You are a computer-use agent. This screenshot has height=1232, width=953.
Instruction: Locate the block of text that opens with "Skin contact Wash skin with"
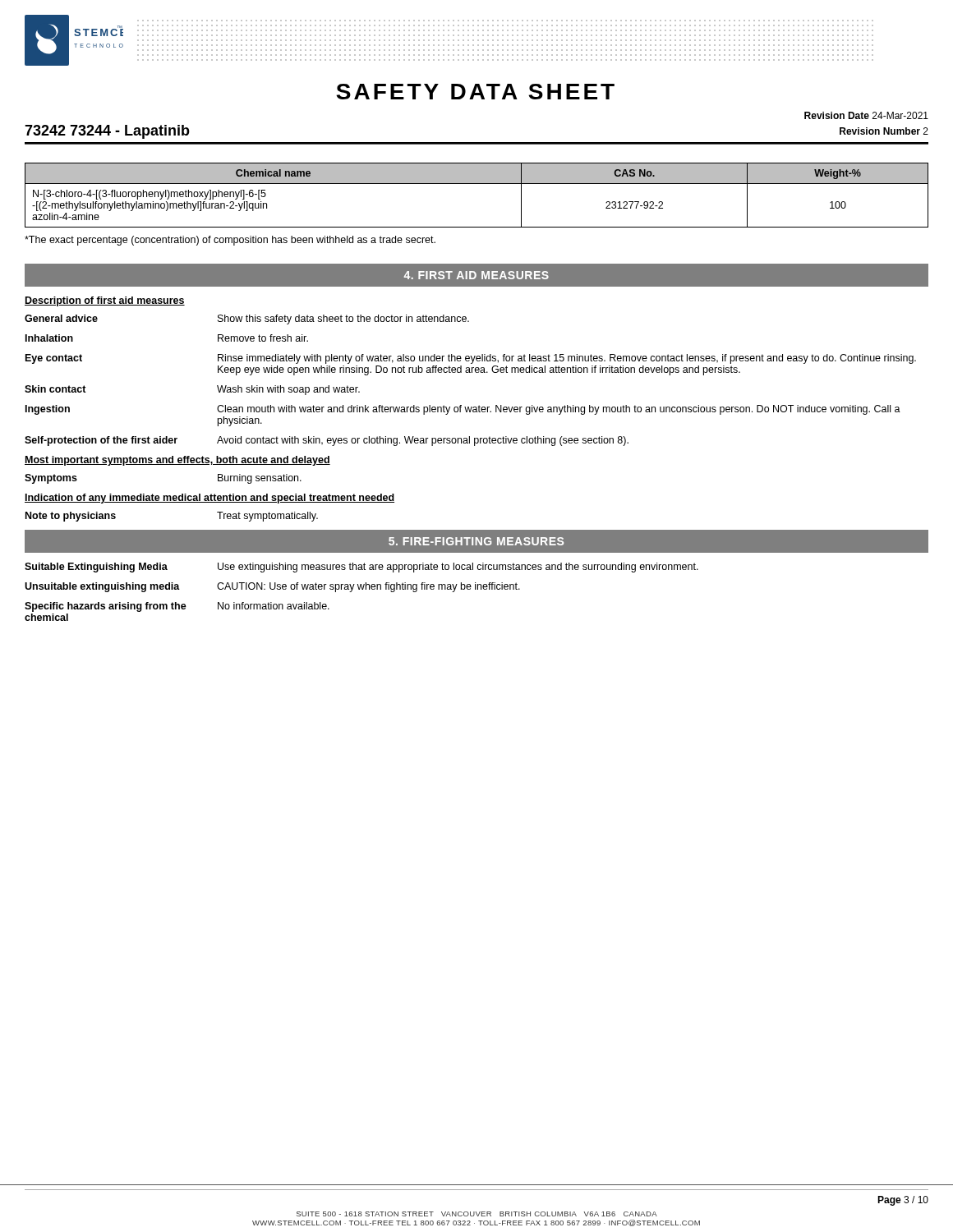point(58,391)
